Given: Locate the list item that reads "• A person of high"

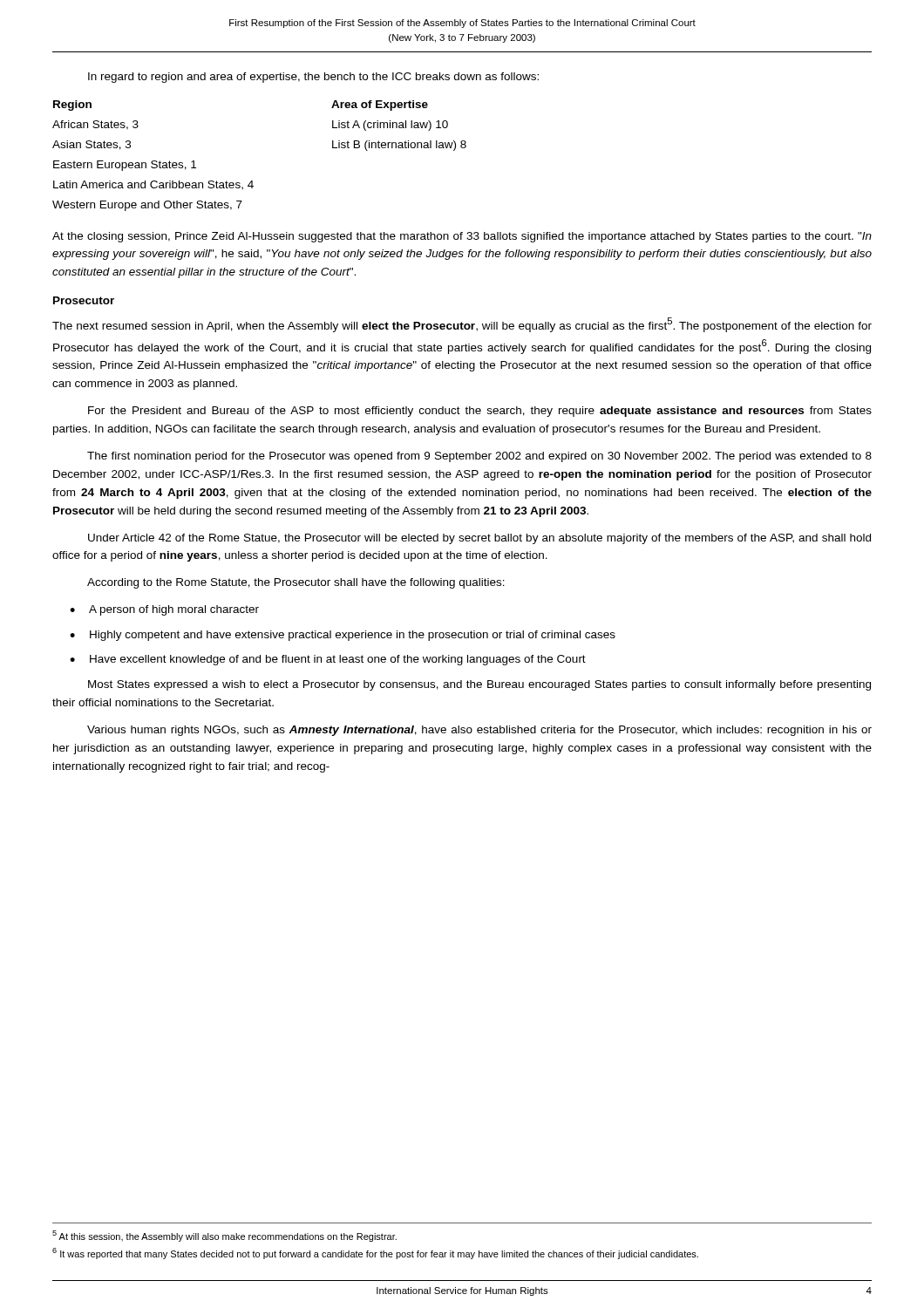Looking at the screenshot, I should pyautogui.click(x=164, y=610).
